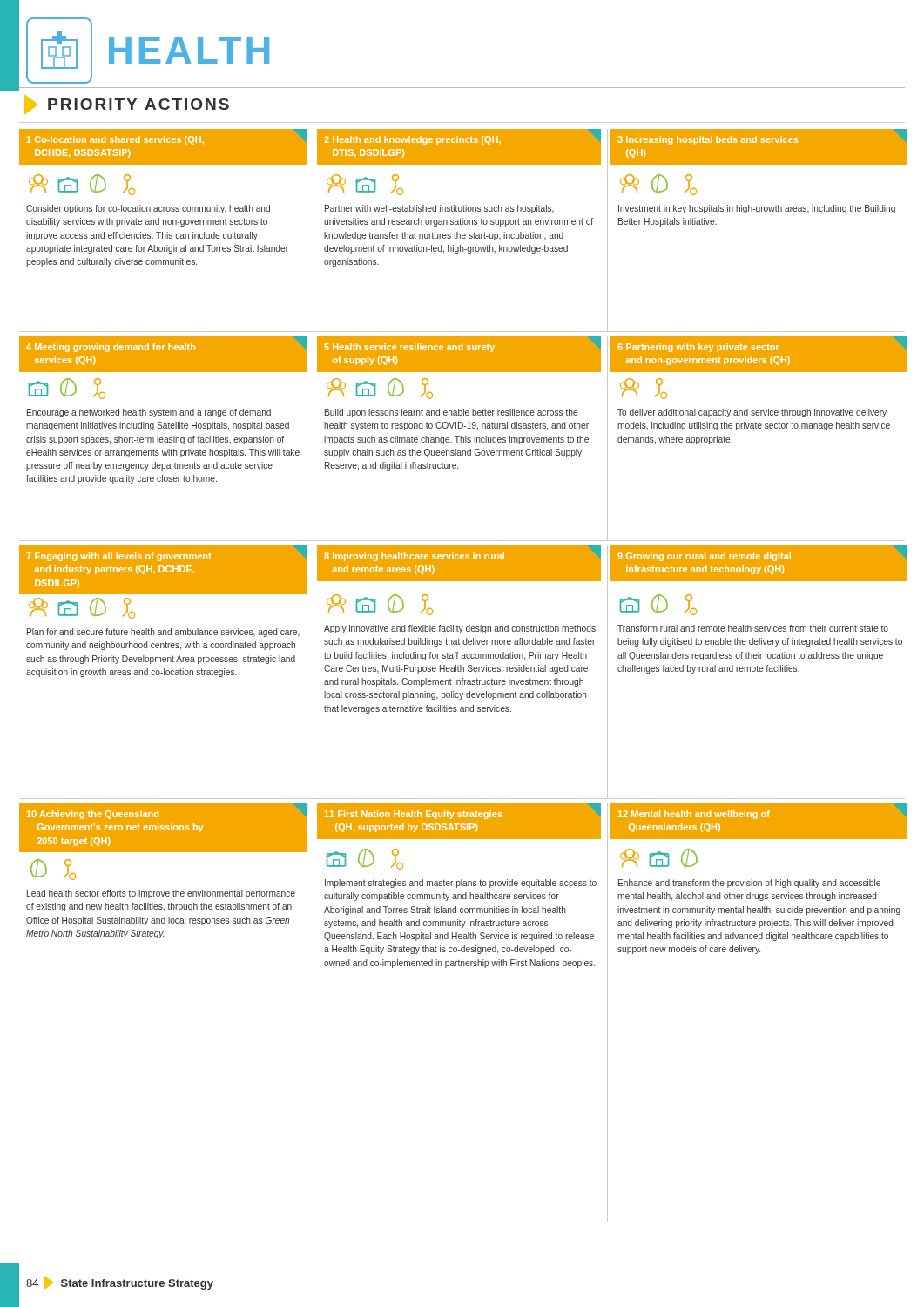This screenshot has height=1307, width=924.
Task: Find the passage starting "Transform rural and"
Action: pos(760,649)
